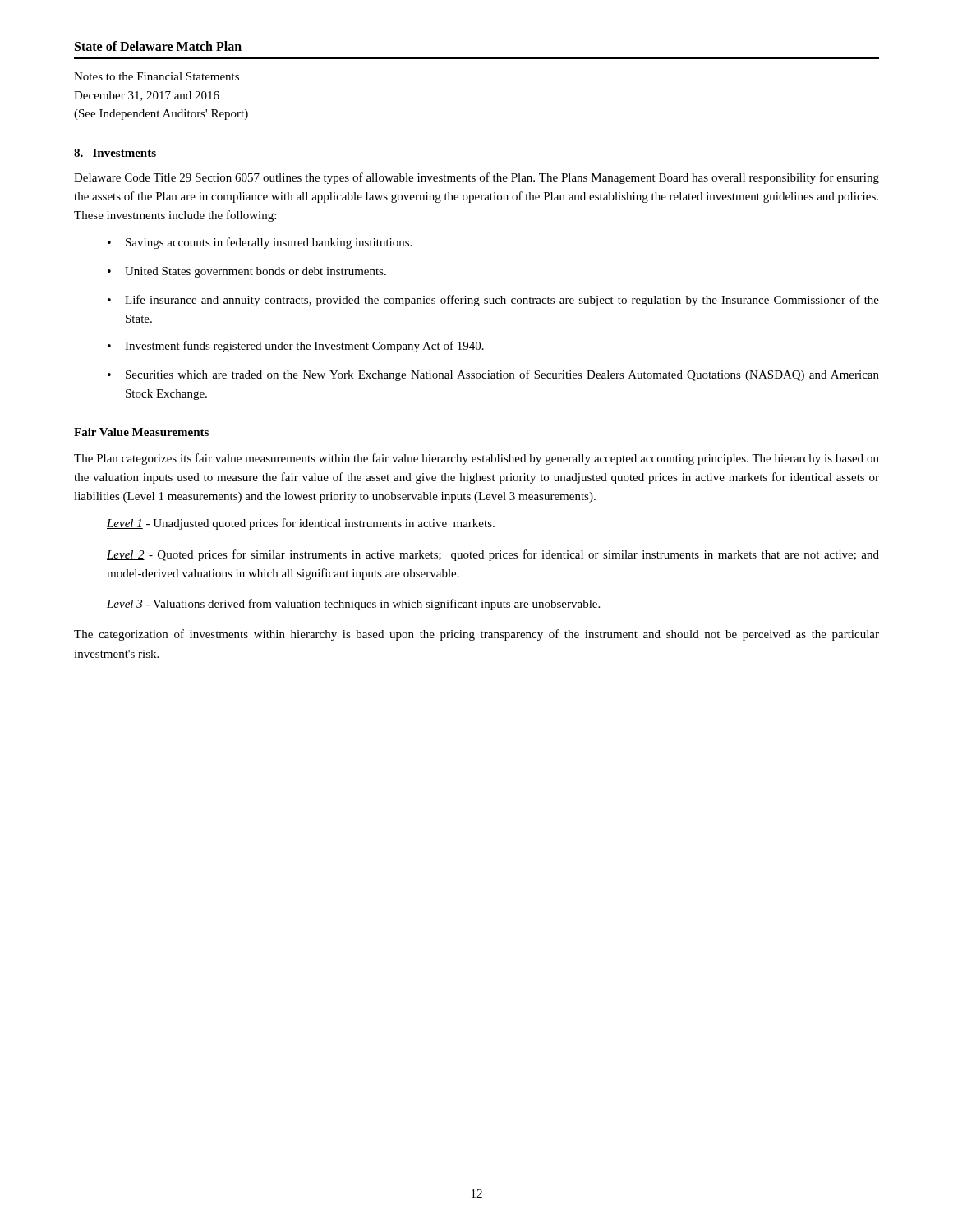Viewport: 953px width, 1232px height.
Task: Navigate to the text starting "Delaware Code Title"
Action: [476, 196]
